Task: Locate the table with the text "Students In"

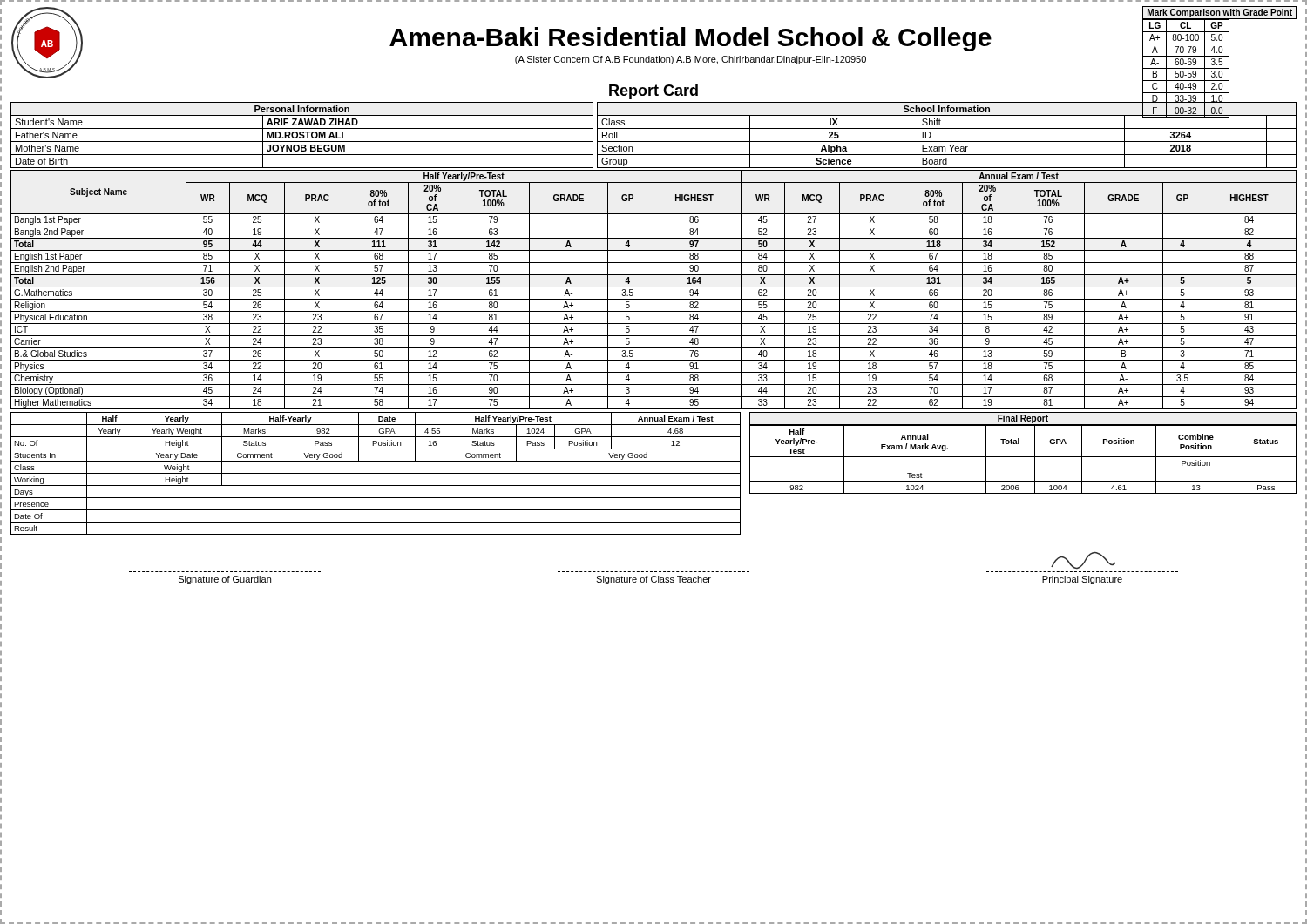Action: click(375, 473)
